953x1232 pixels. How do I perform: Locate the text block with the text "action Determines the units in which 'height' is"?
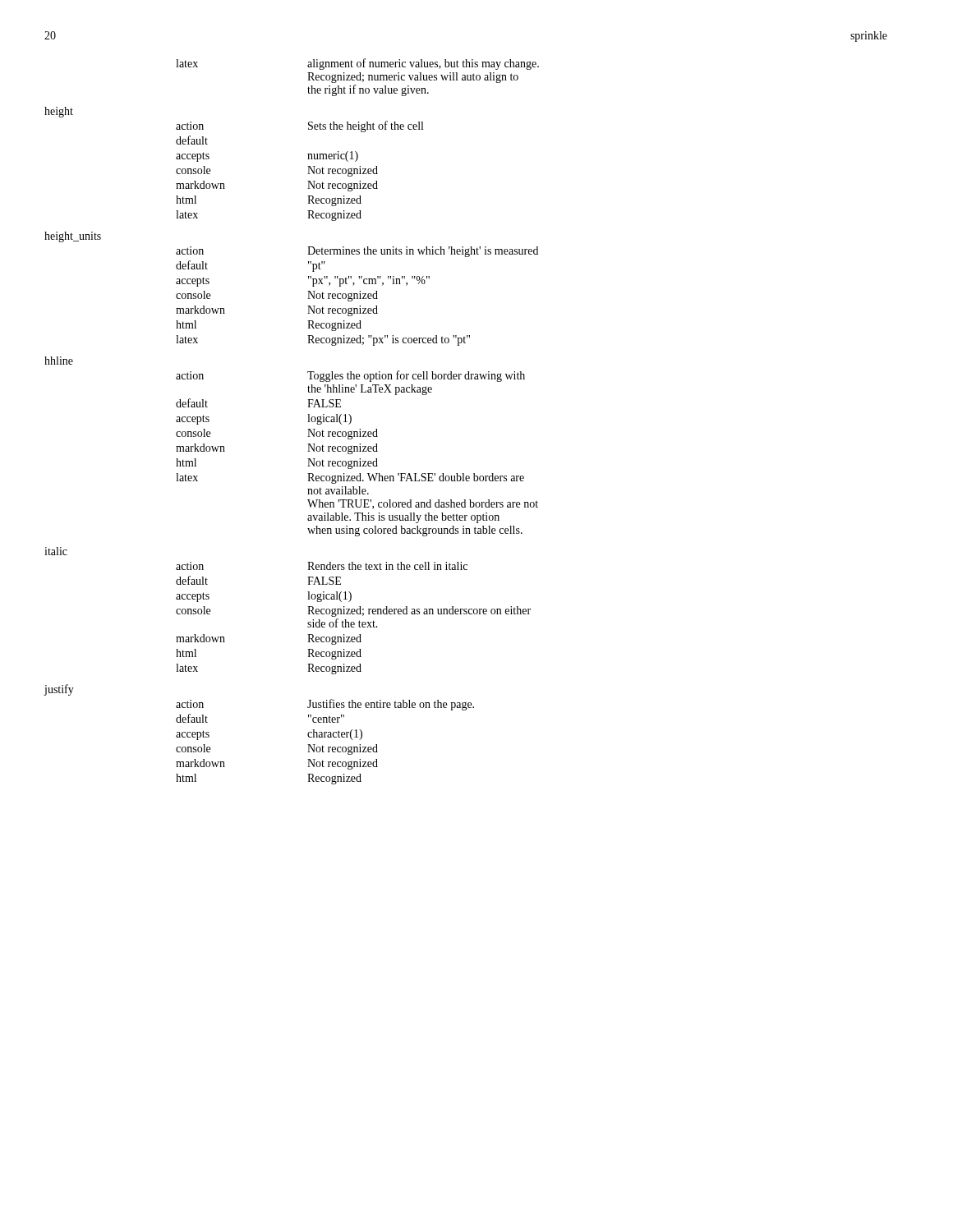466,251
